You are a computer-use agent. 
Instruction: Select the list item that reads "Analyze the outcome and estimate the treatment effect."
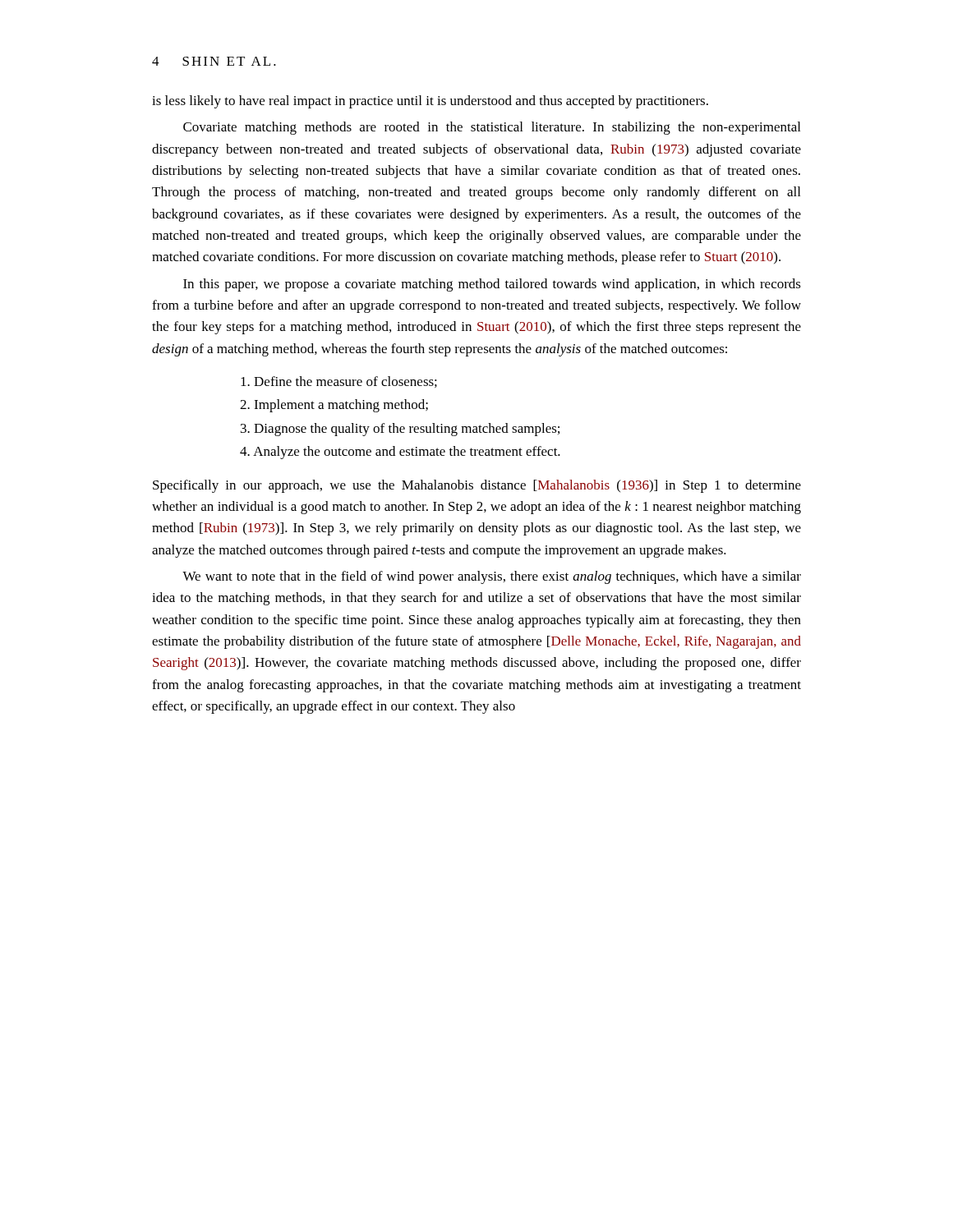pyautogui.click(x=520, y=452)
